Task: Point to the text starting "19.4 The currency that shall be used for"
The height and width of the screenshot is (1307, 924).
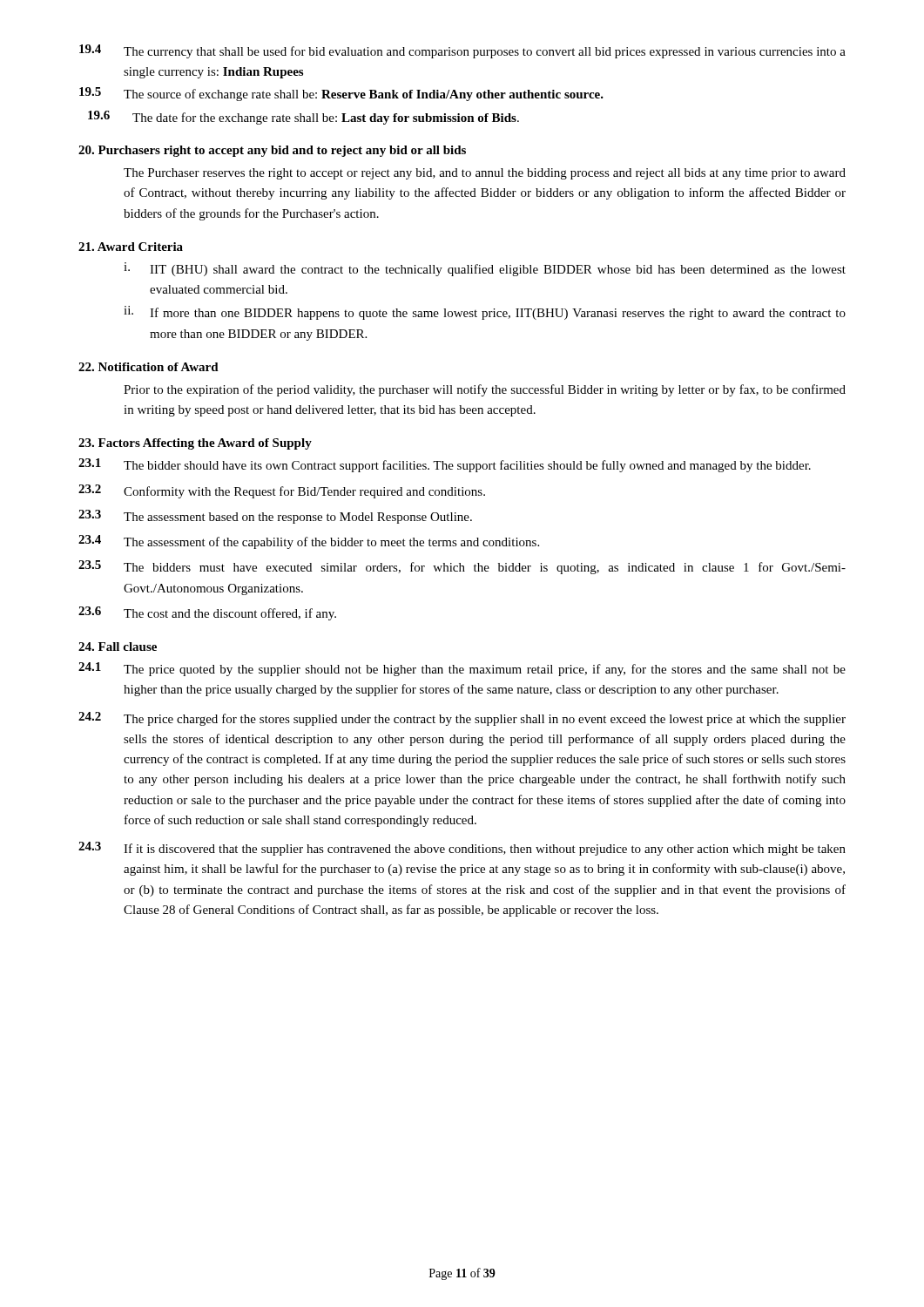Action: (x=462, y=61)
